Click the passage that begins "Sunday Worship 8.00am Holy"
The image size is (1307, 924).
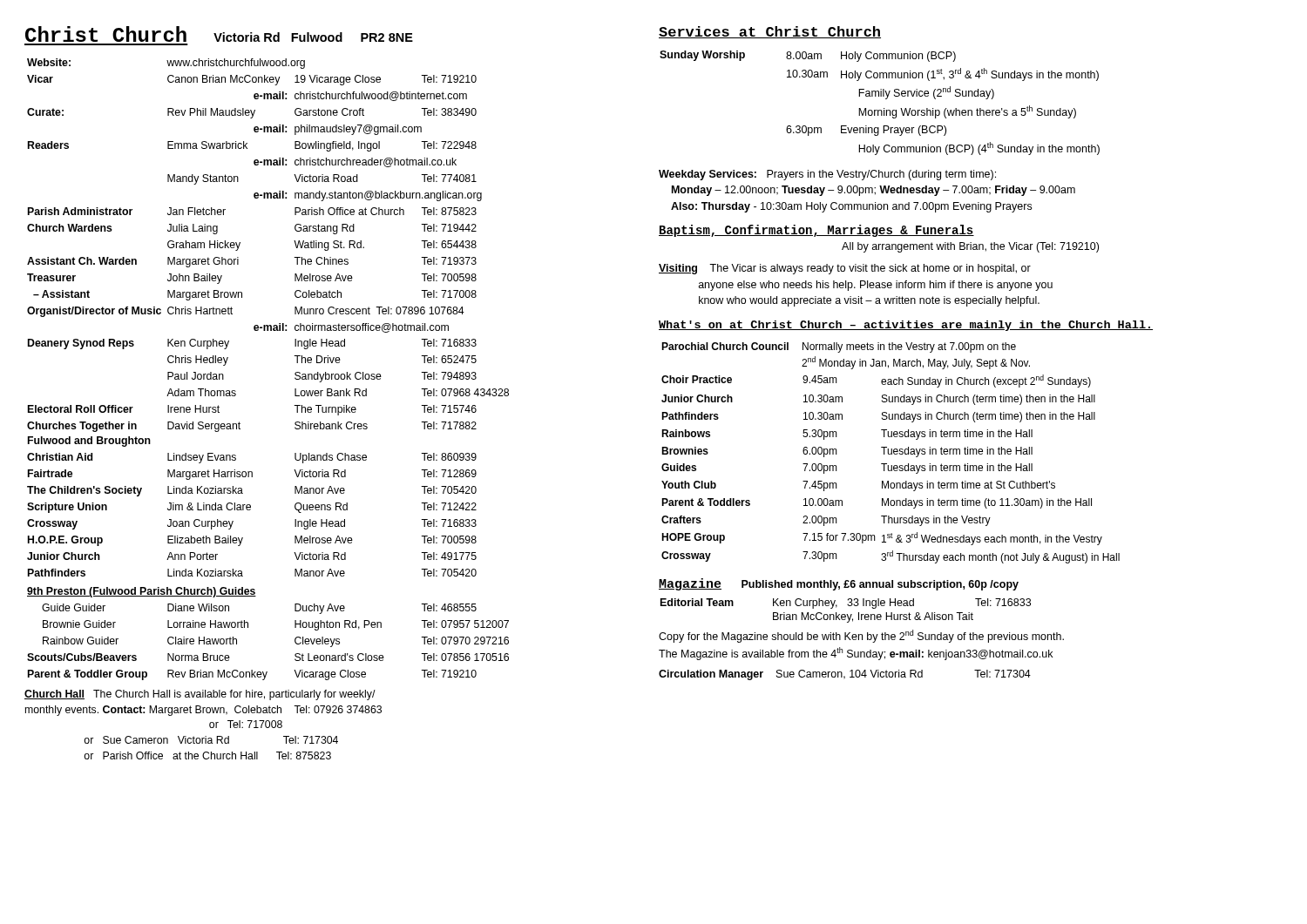click(808, 56)
